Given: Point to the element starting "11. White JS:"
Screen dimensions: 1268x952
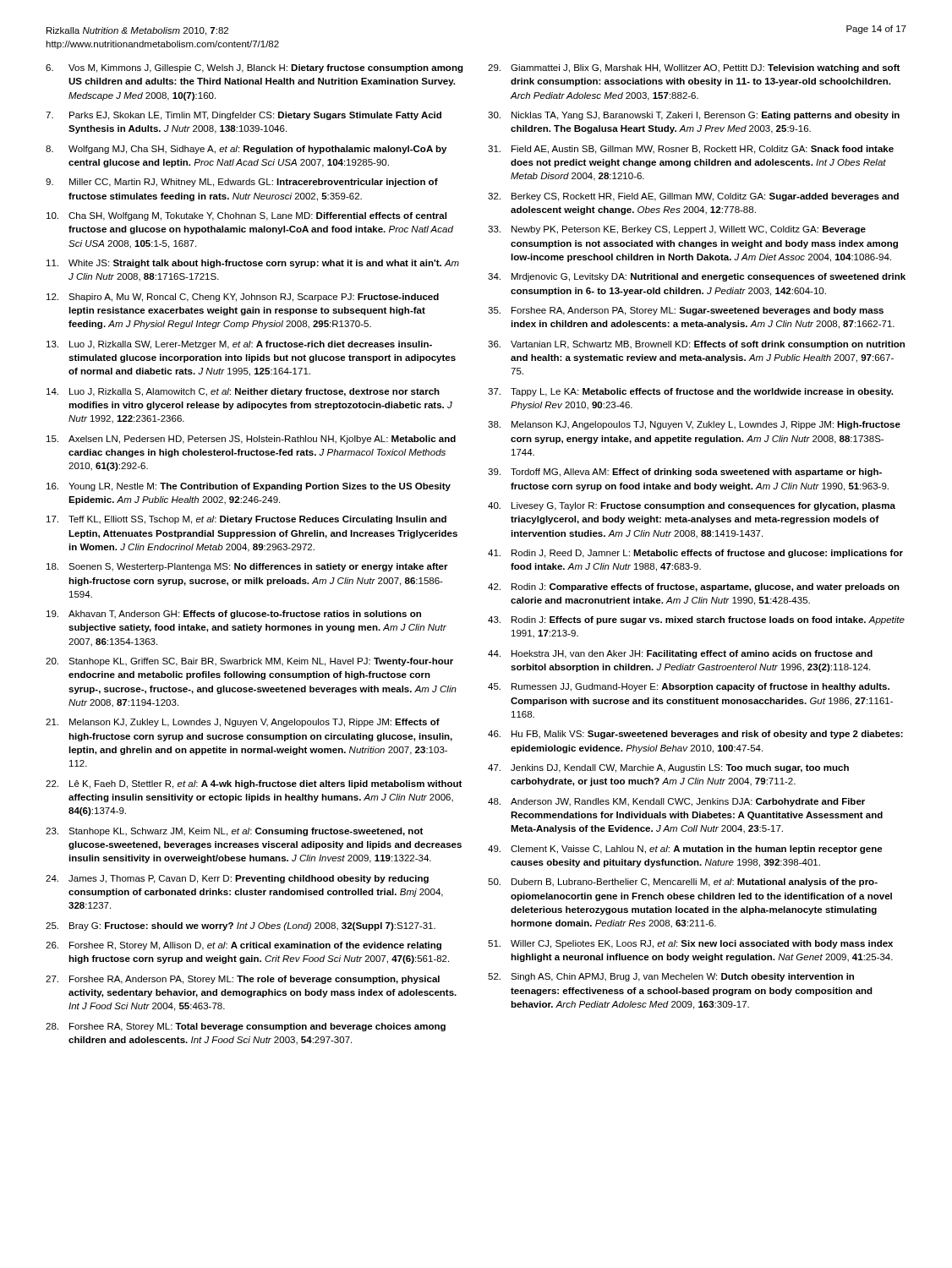Looking at the screenshot, I should tap(255, 270).
